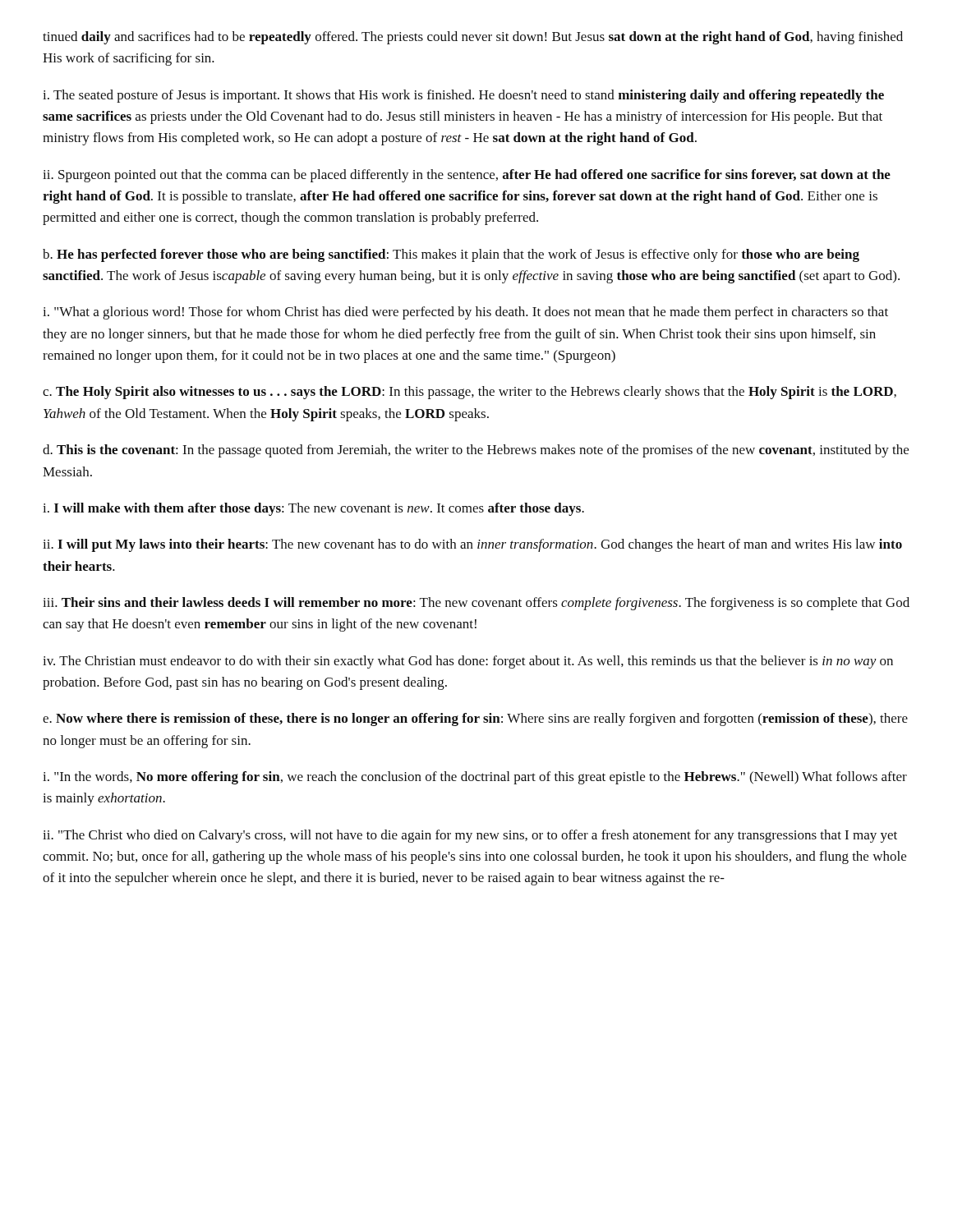The width and height of the screenshot is (953, 1232).
Task: Where is the passage that starts "i. "What a glorious word!"?
Action: tap(465, 334)
